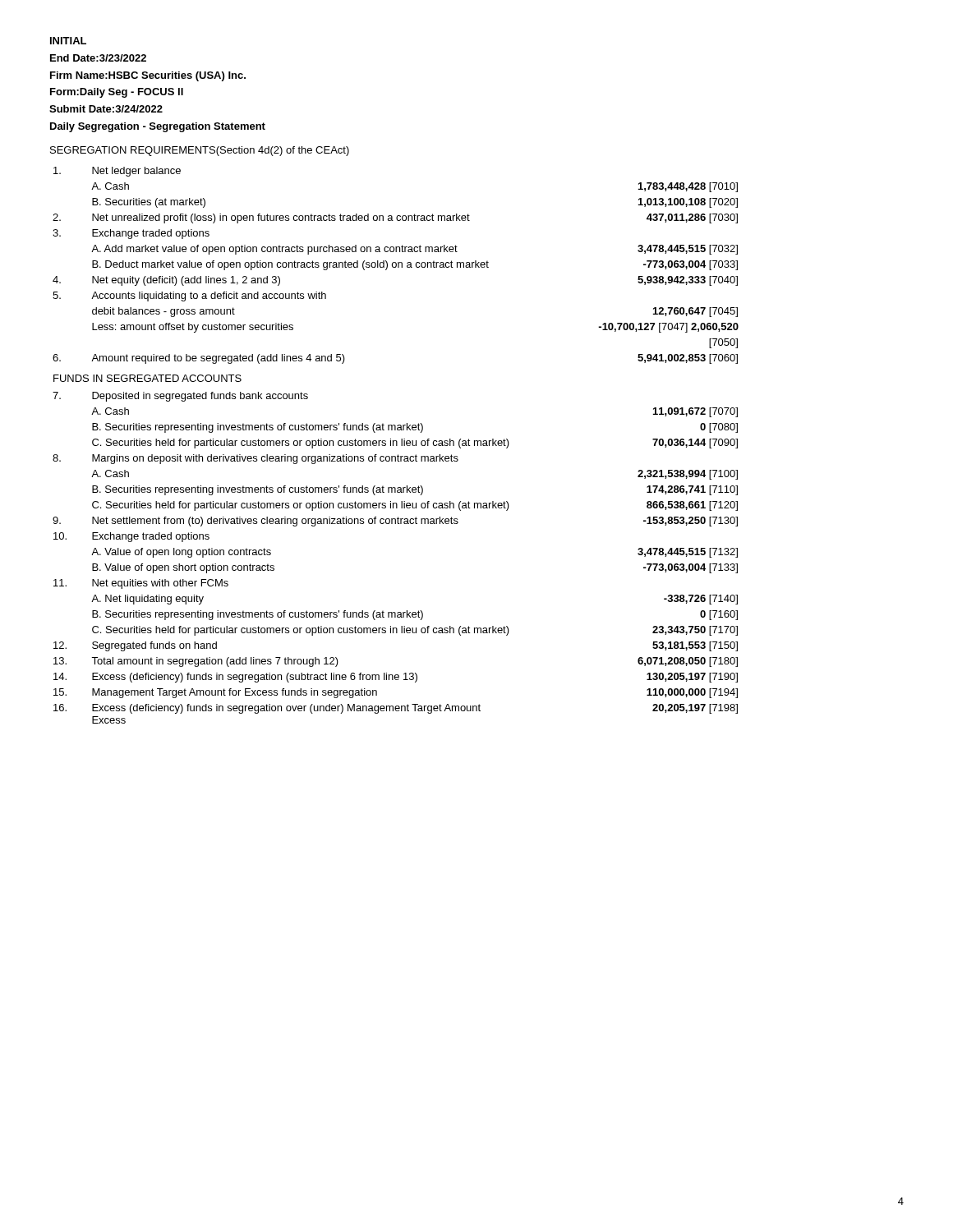This screenshot has width=953, height=1232.
Task: Point to the element starting "10. Exchange traded options"
Action: click(x=131, y=537)
